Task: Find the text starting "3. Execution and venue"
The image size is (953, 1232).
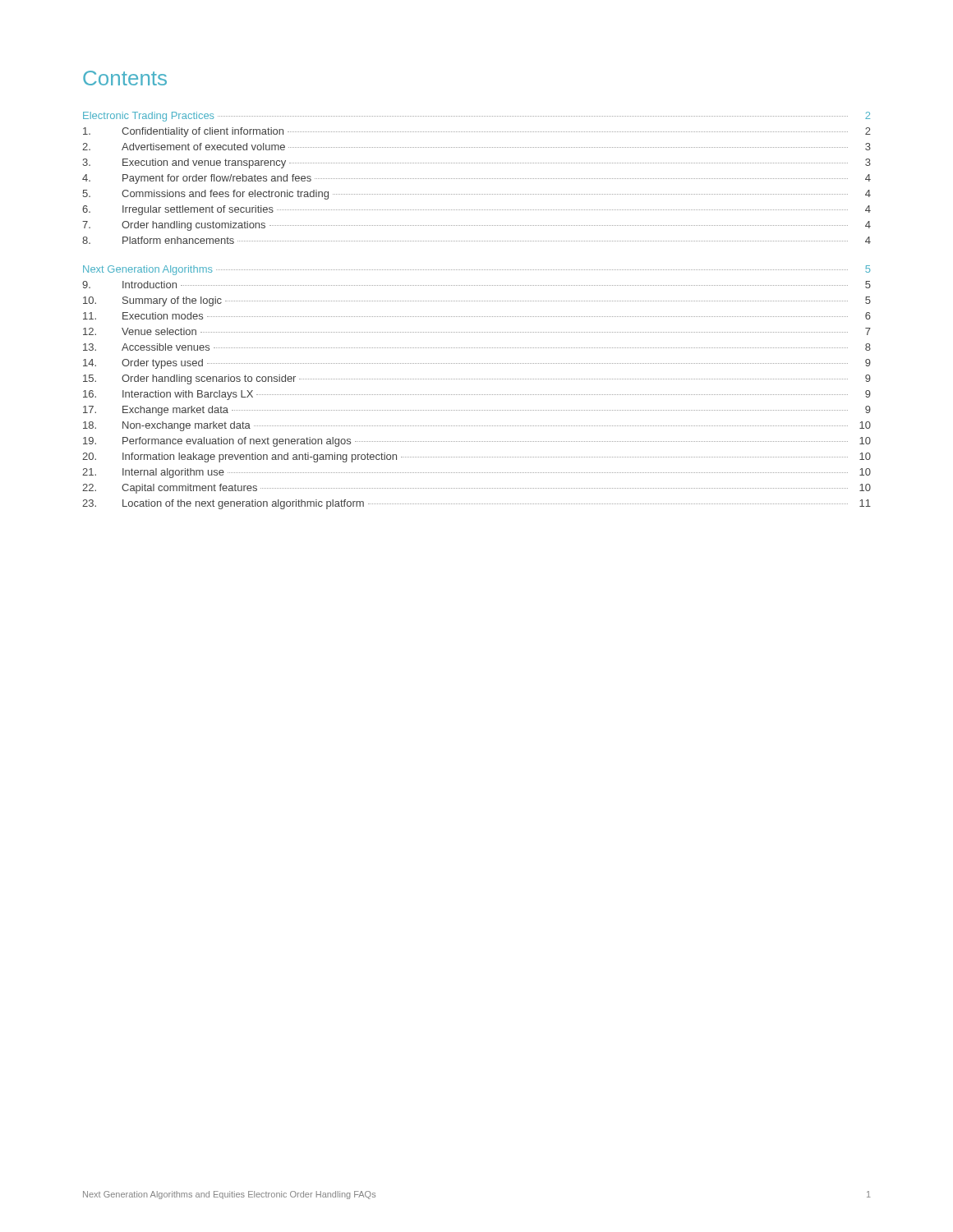Action: point(476,161)
